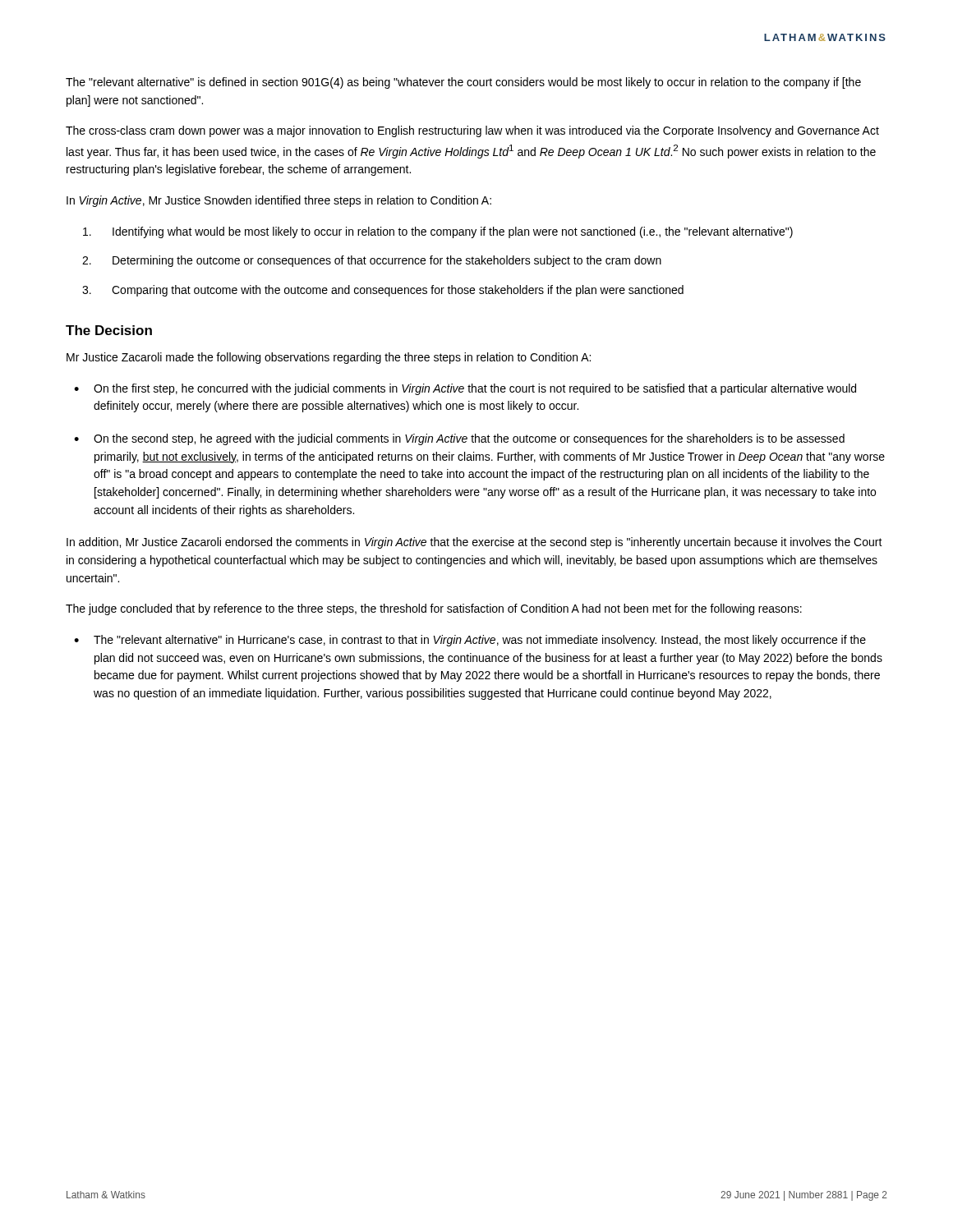Screen dimensions: 1232x953
Task: Navigate to the text starting "• On the first step,"
Action: 481,398
